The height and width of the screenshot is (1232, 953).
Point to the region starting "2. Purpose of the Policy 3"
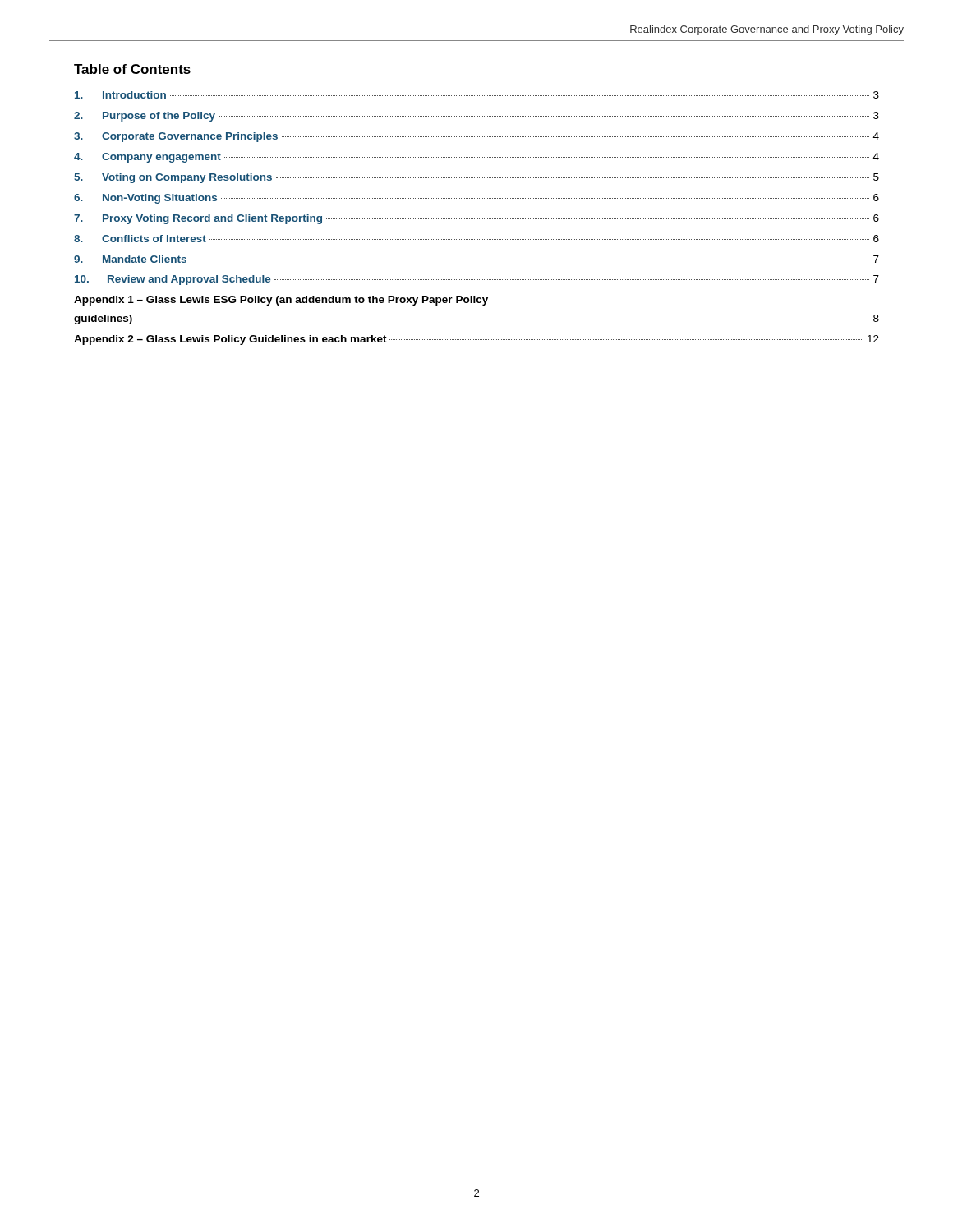[476, 116]
